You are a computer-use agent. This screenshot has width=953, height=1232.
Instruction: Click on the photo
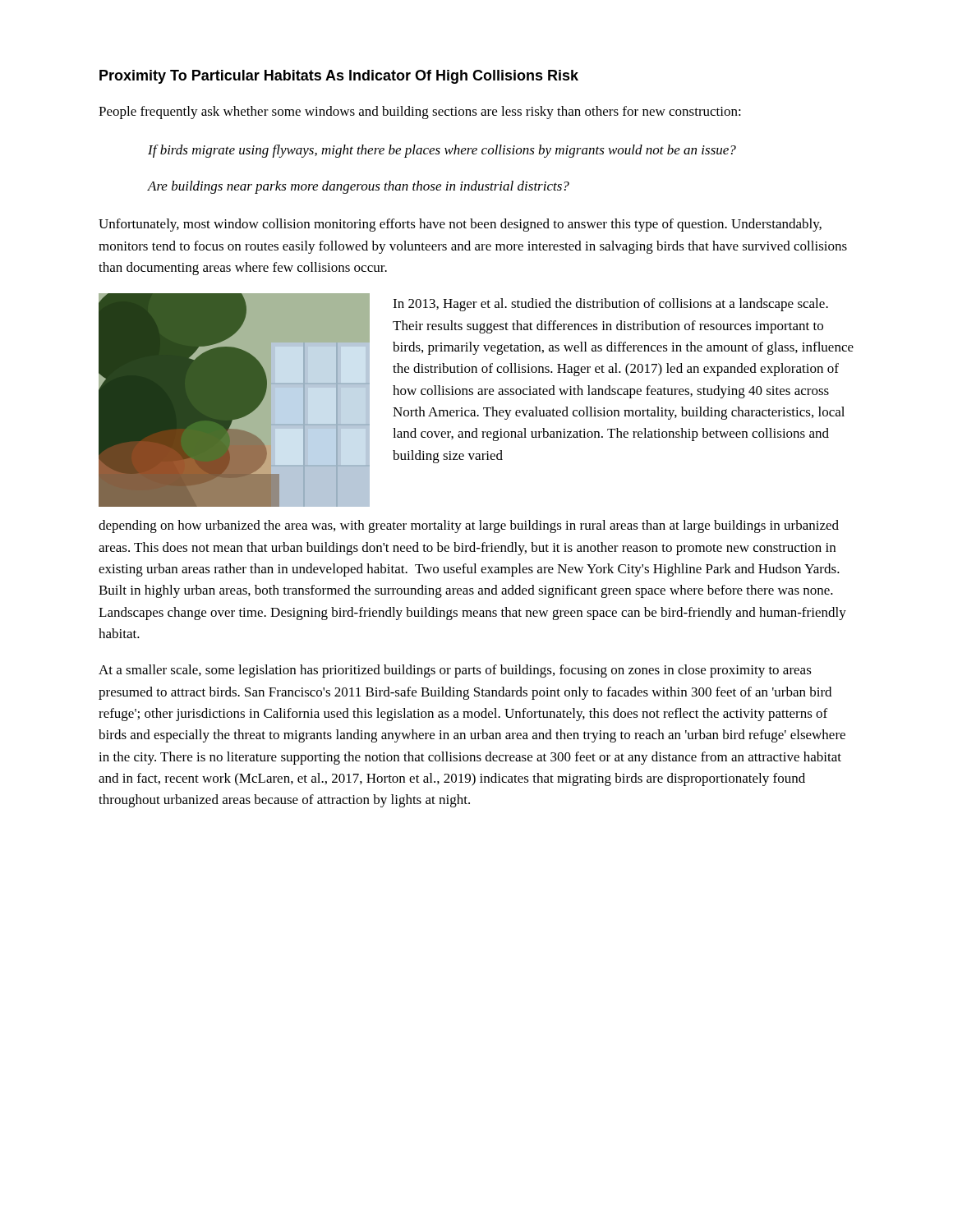click(234, 400)
